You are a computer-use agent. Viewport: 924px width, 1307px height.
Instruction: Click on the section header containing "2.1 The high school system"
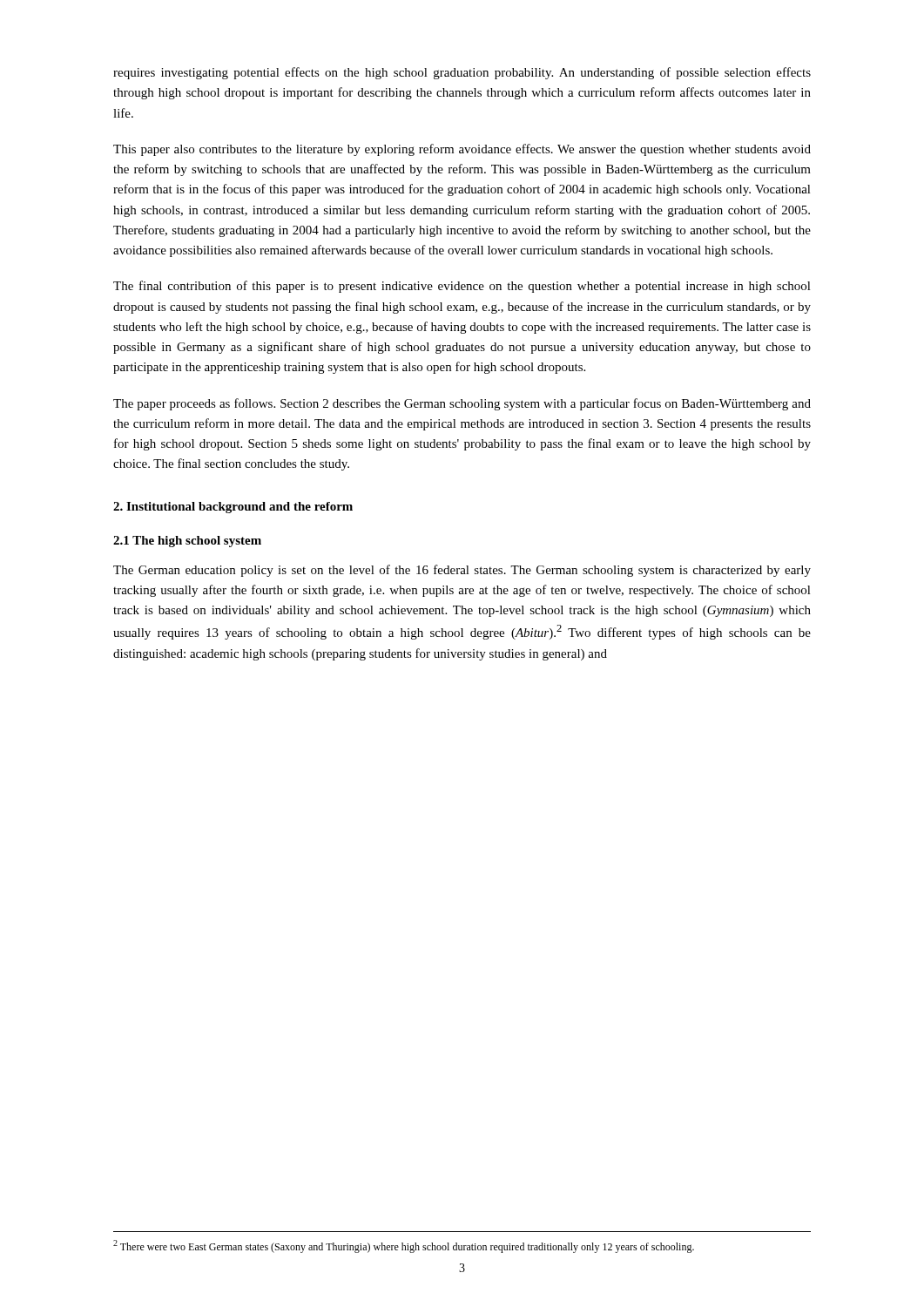187,540
